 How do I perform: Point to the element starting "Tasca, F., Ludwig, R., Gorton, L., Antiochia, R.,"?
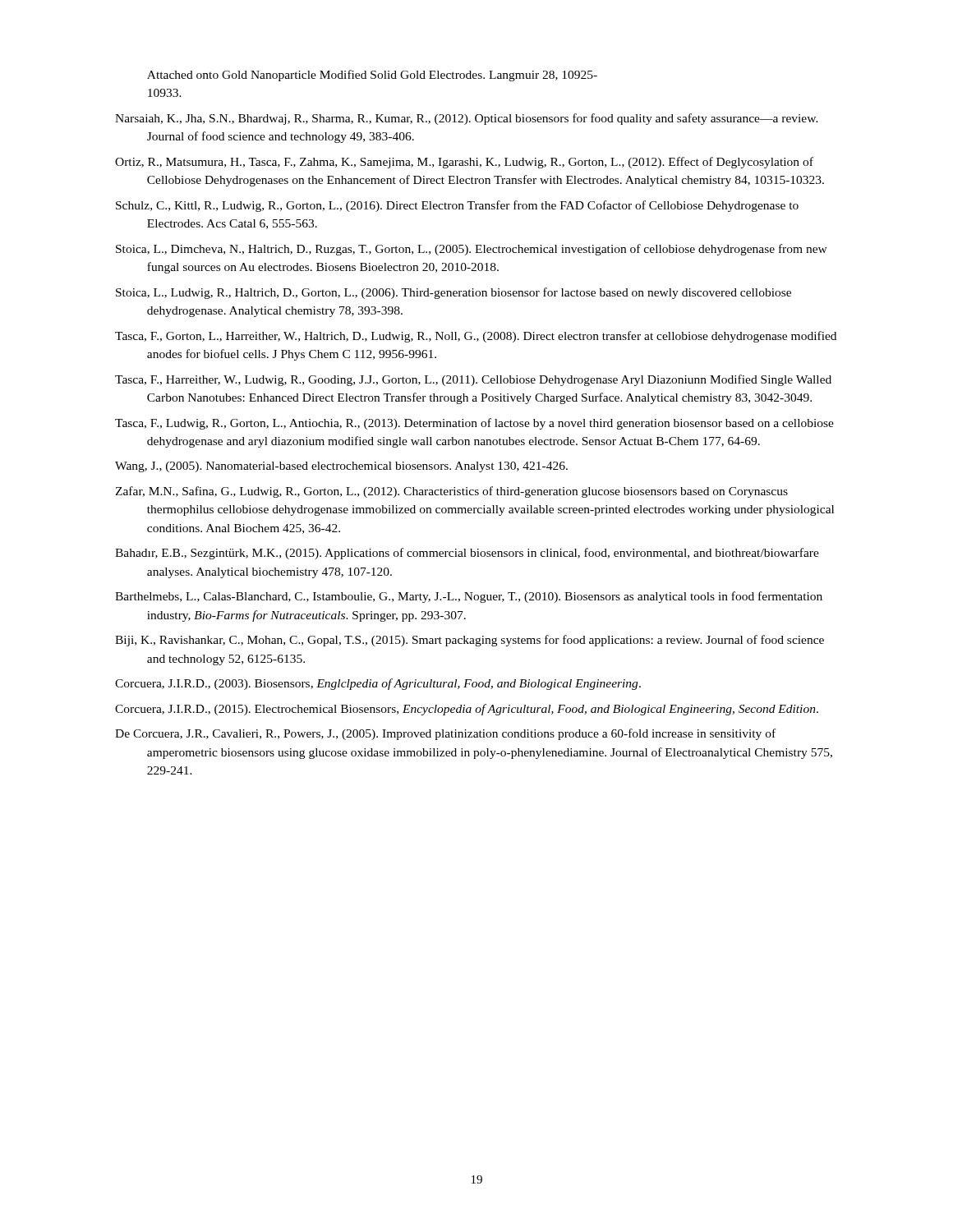[x=474, y=431]
